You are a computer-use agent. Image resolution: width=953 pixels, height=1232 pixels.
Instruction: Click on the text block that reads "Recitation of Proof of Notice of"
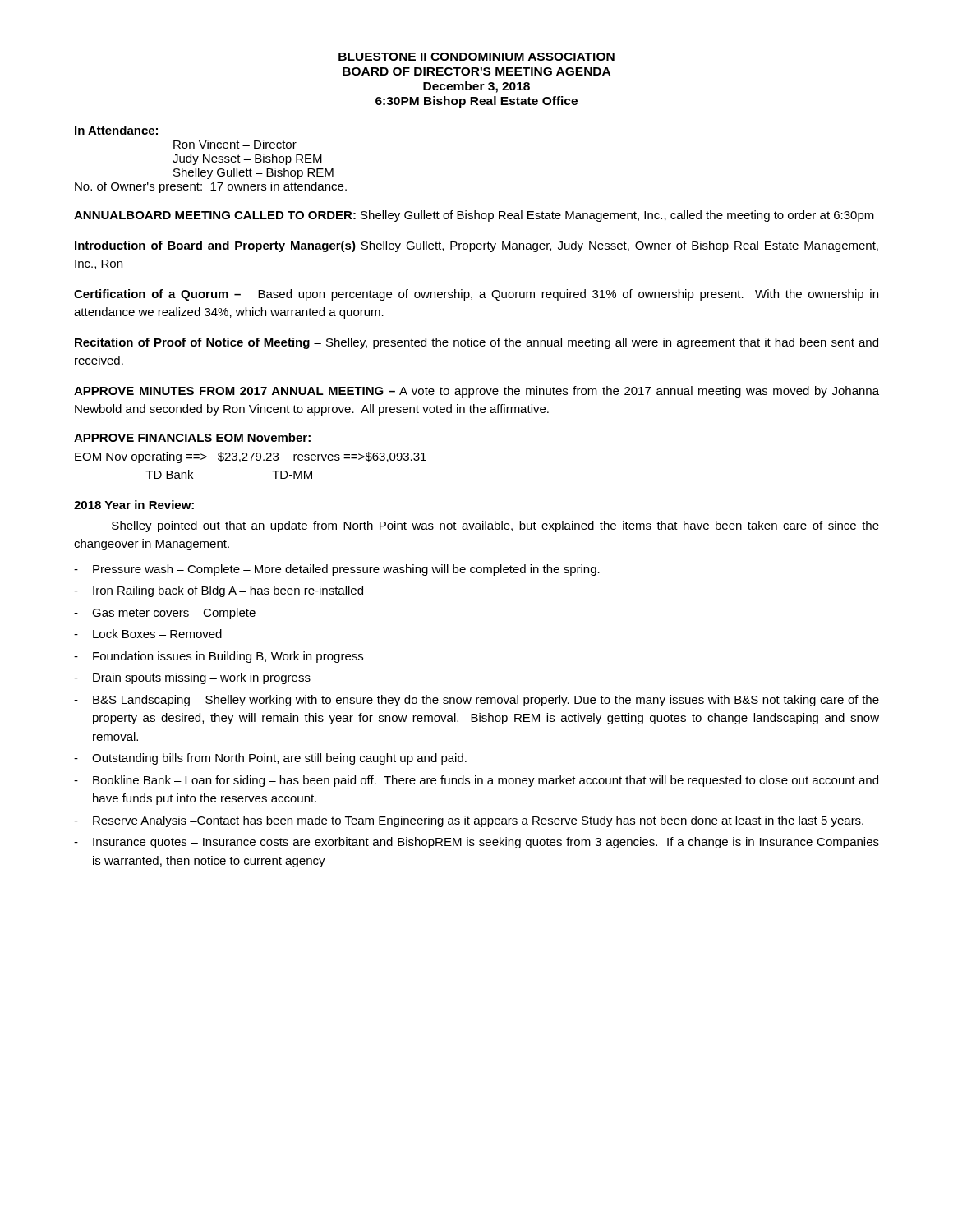coord(476,351)
